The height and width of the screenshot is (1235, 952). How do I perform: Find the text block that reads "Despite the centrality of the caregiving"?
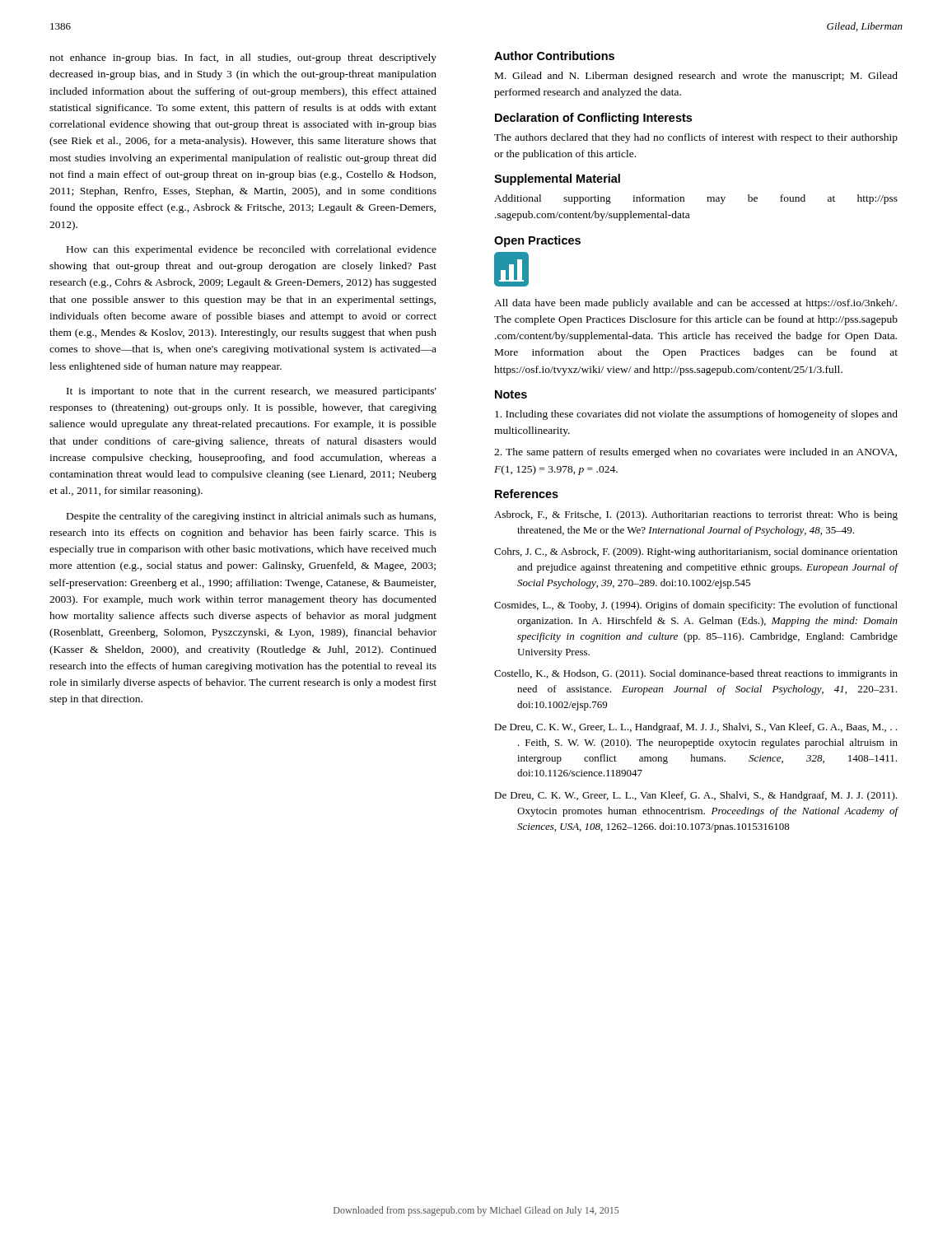pyautogui.click(x=243, y=608)
